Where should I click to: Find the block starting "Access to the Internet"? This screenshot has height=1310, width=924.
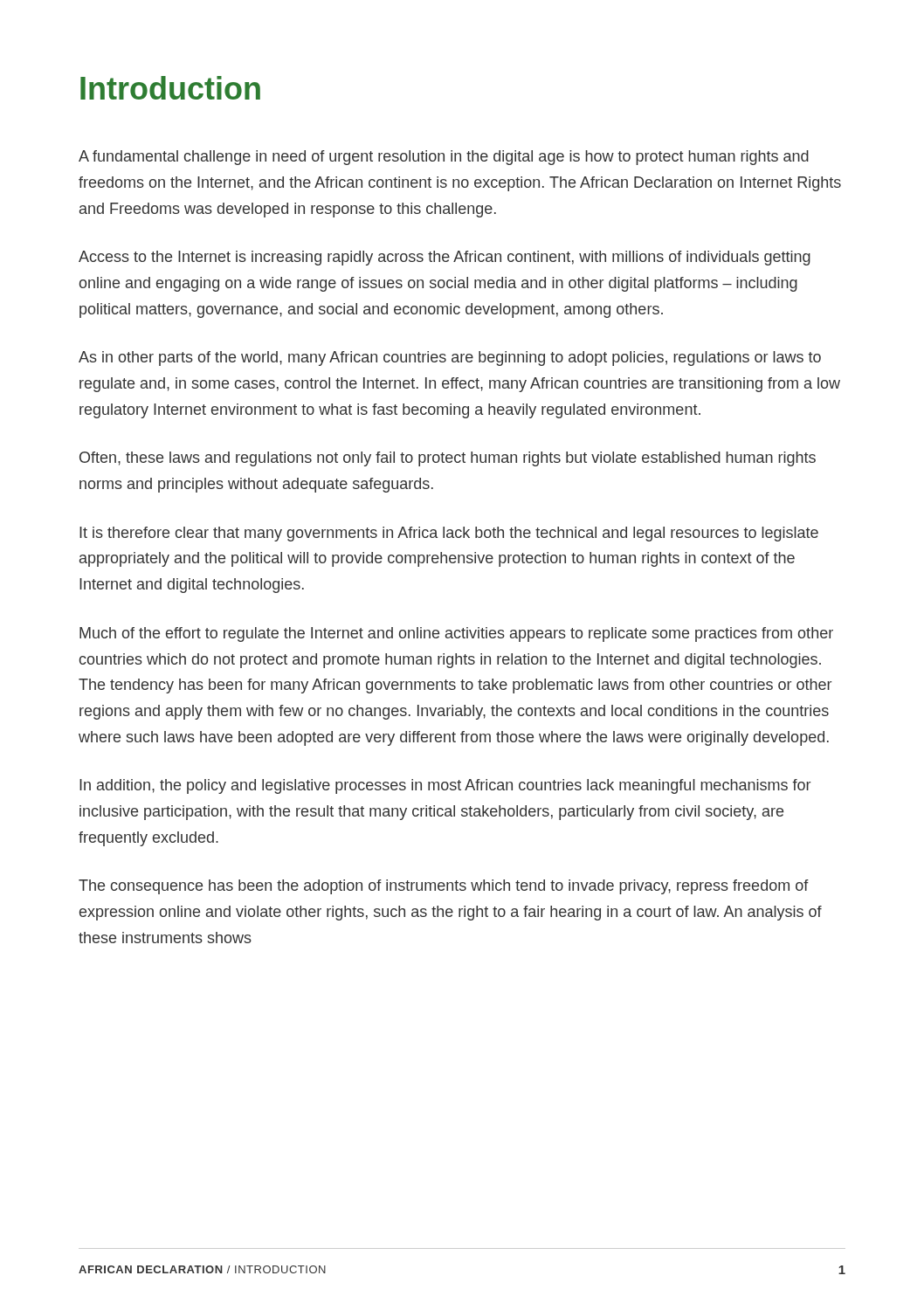[x=462, y=284]
